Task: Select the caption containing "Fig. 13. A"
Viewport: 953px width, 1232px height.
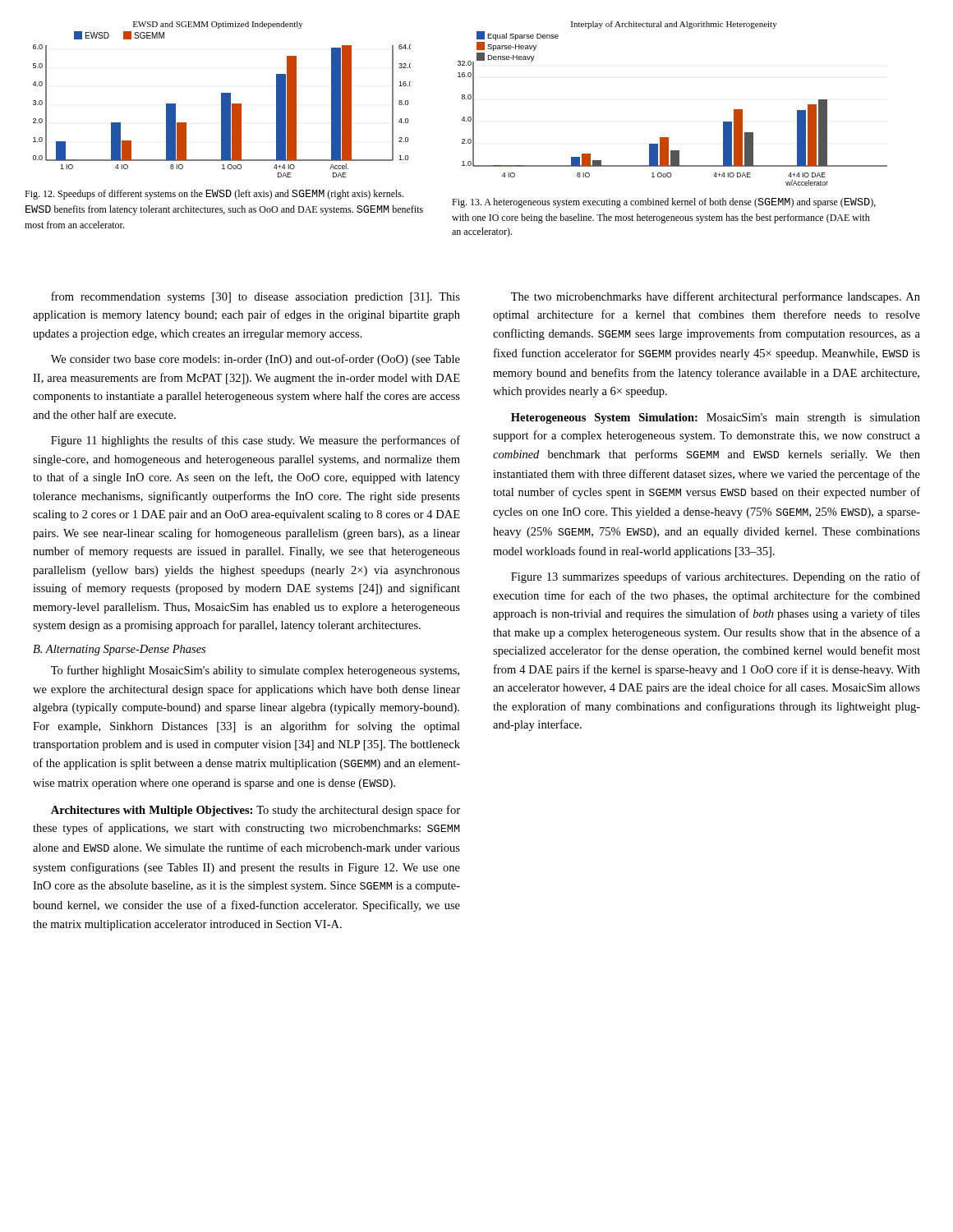Action: 664,217
